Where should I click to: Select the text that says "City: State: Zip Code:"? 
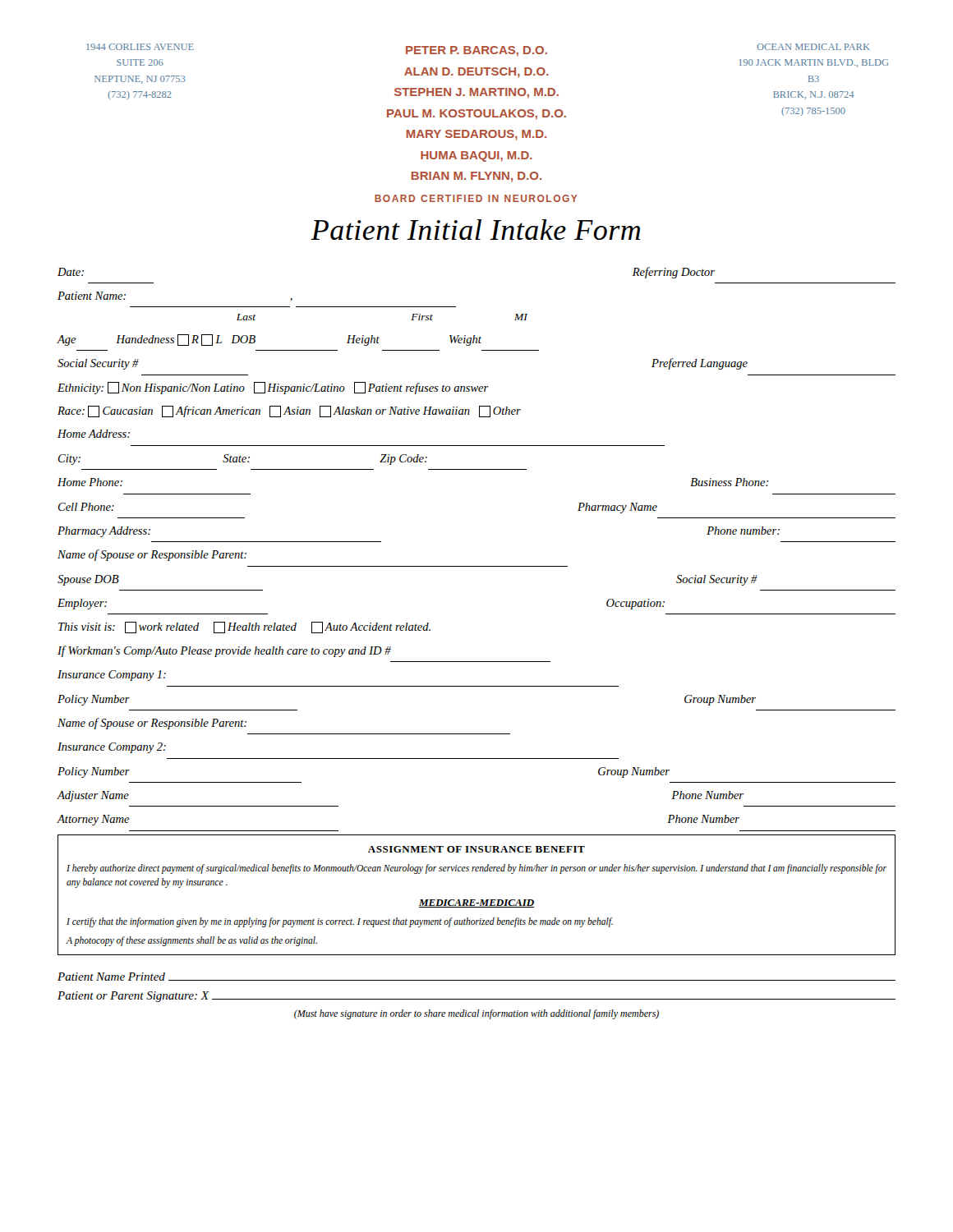[292, 459]
